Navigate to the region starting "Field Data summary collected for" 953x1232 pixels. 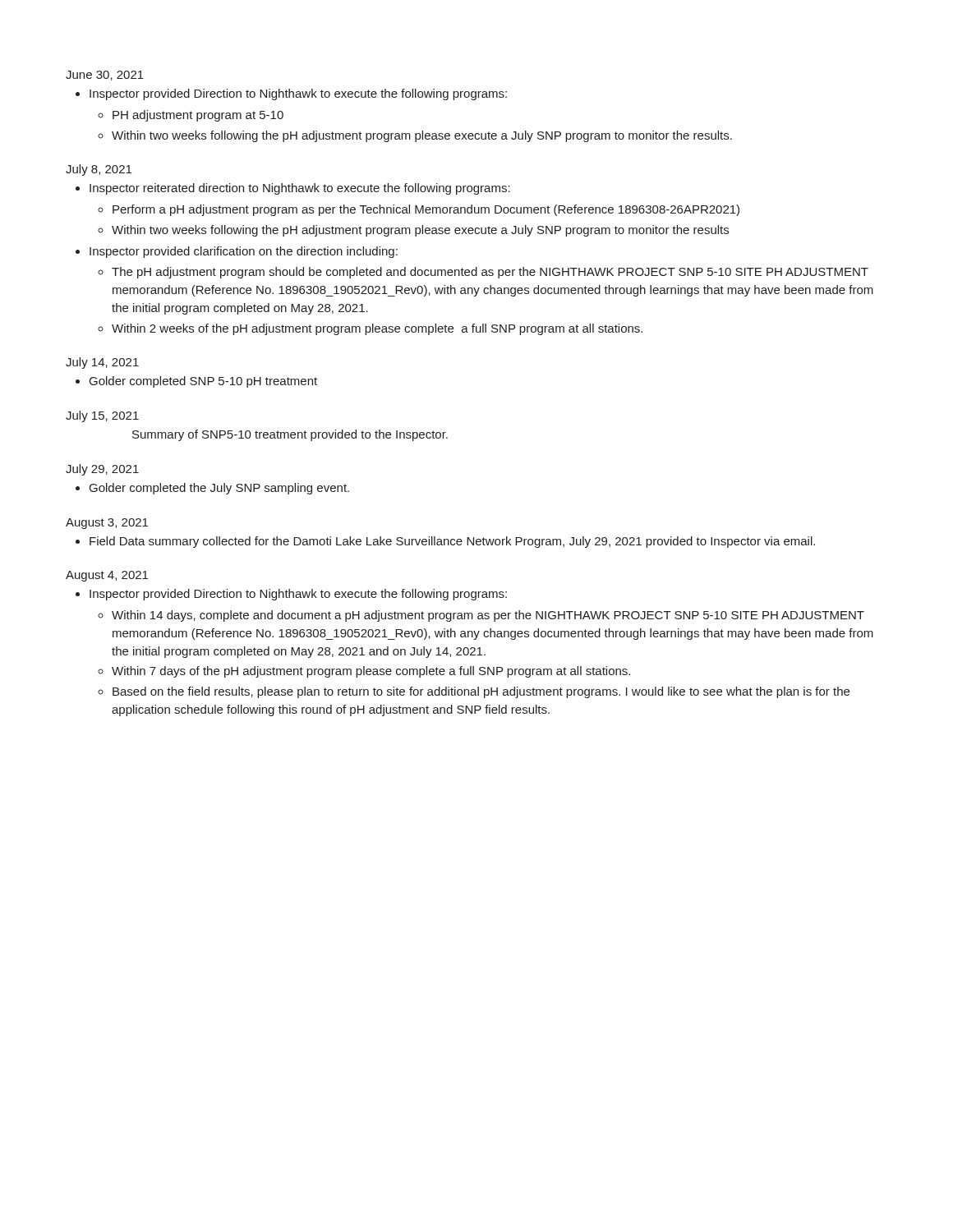[x=452, y=540]
